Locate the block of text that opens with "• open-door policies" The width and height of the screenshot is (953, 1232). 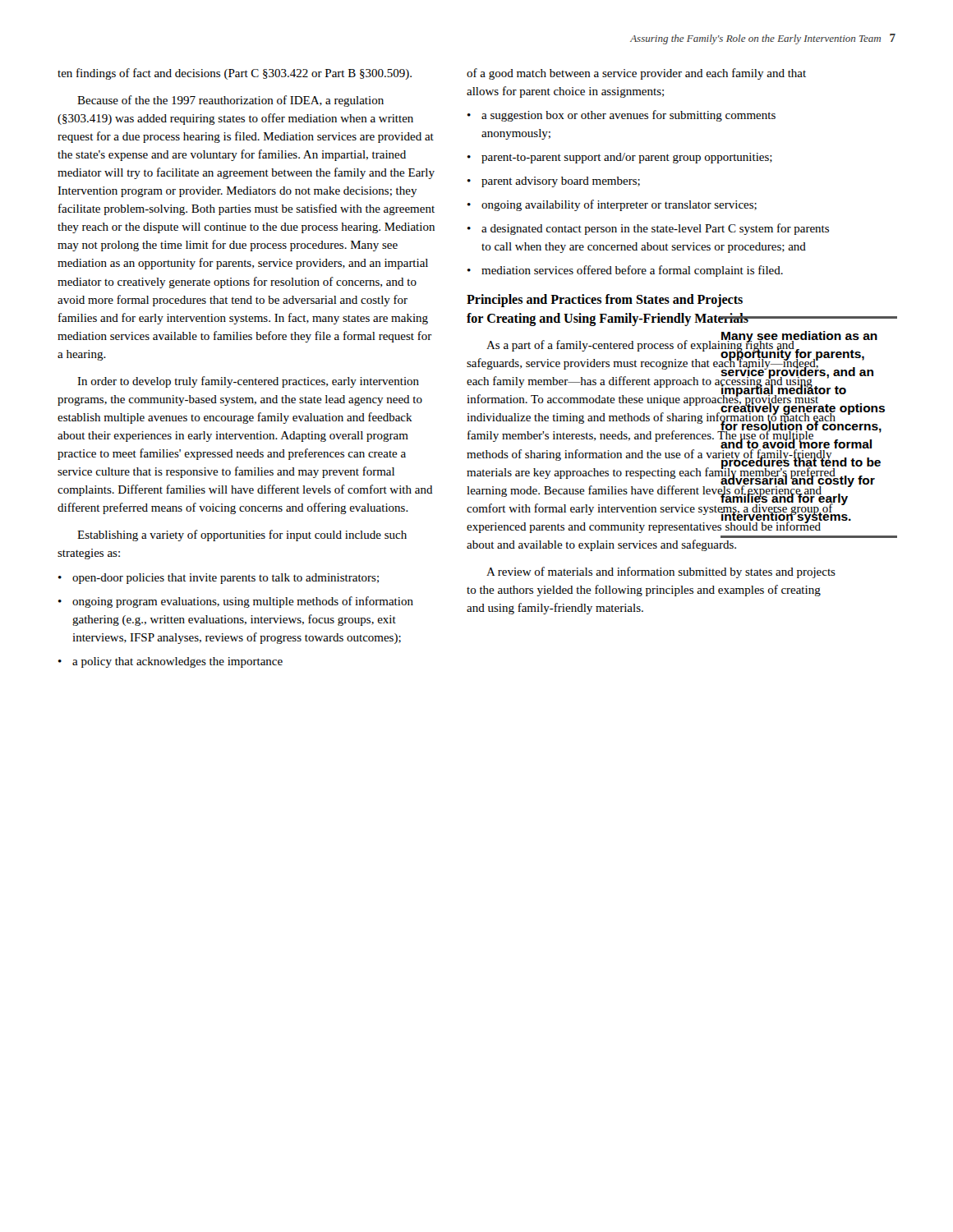click(219, 578)
